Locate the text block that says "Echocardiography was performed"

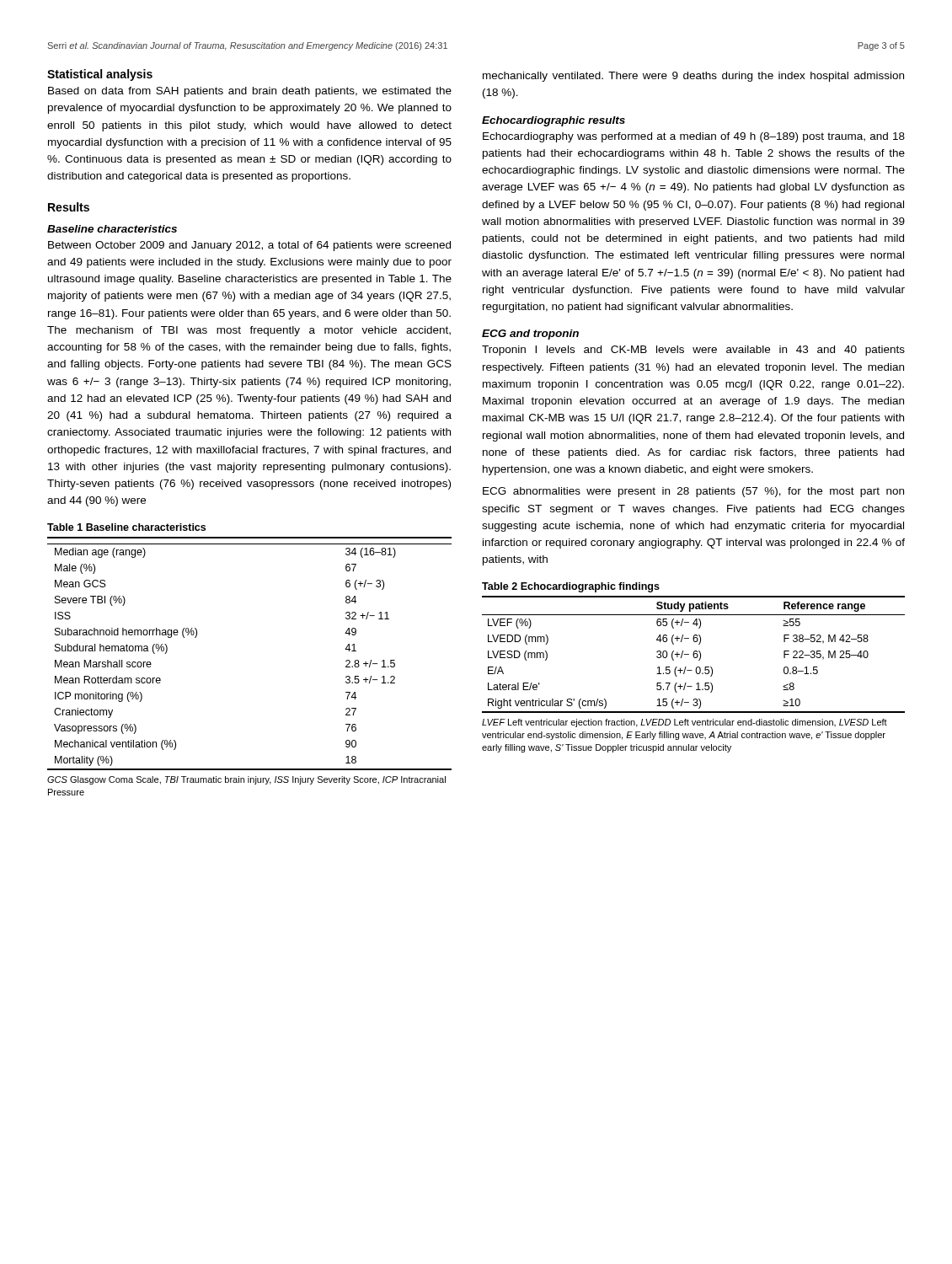(693, 222)
